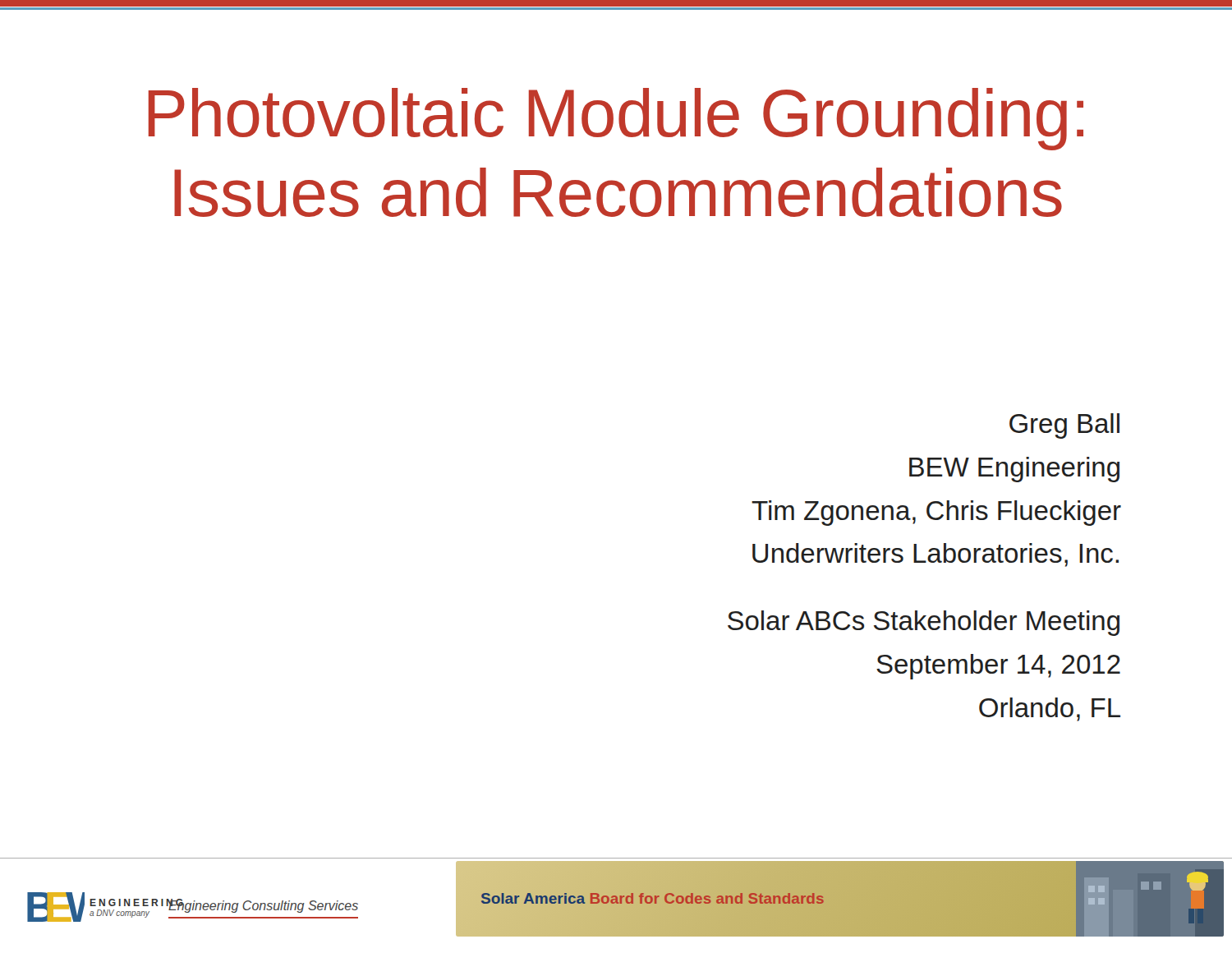This screenshot has height=953, width=1232.
Task: Navigate to the block starting "Solar ABCs Stakeholder Meeting"
Action: coord(924,665)
